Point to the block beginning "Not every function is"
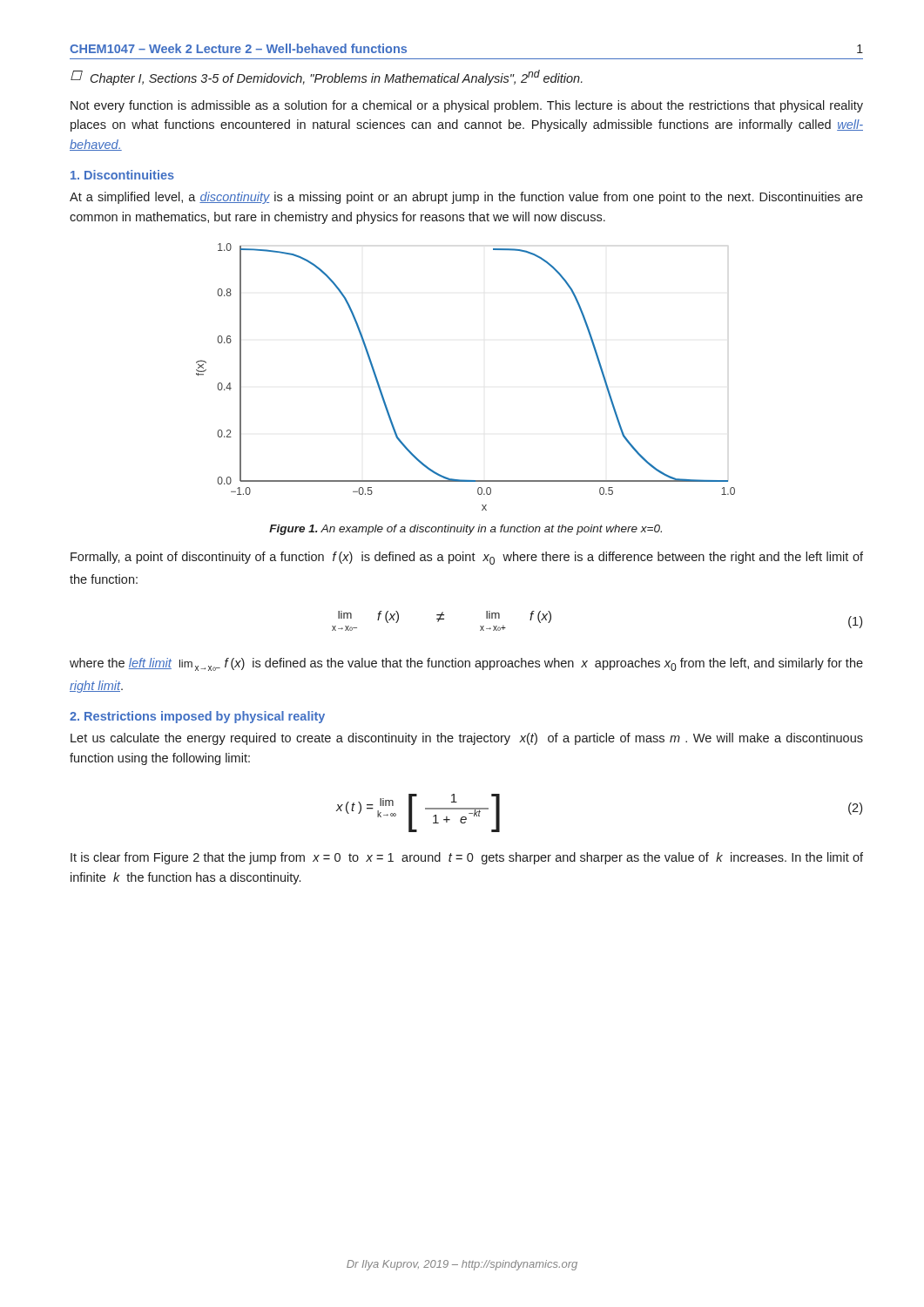Screen dimensions: 1307x924 [466, 125]
